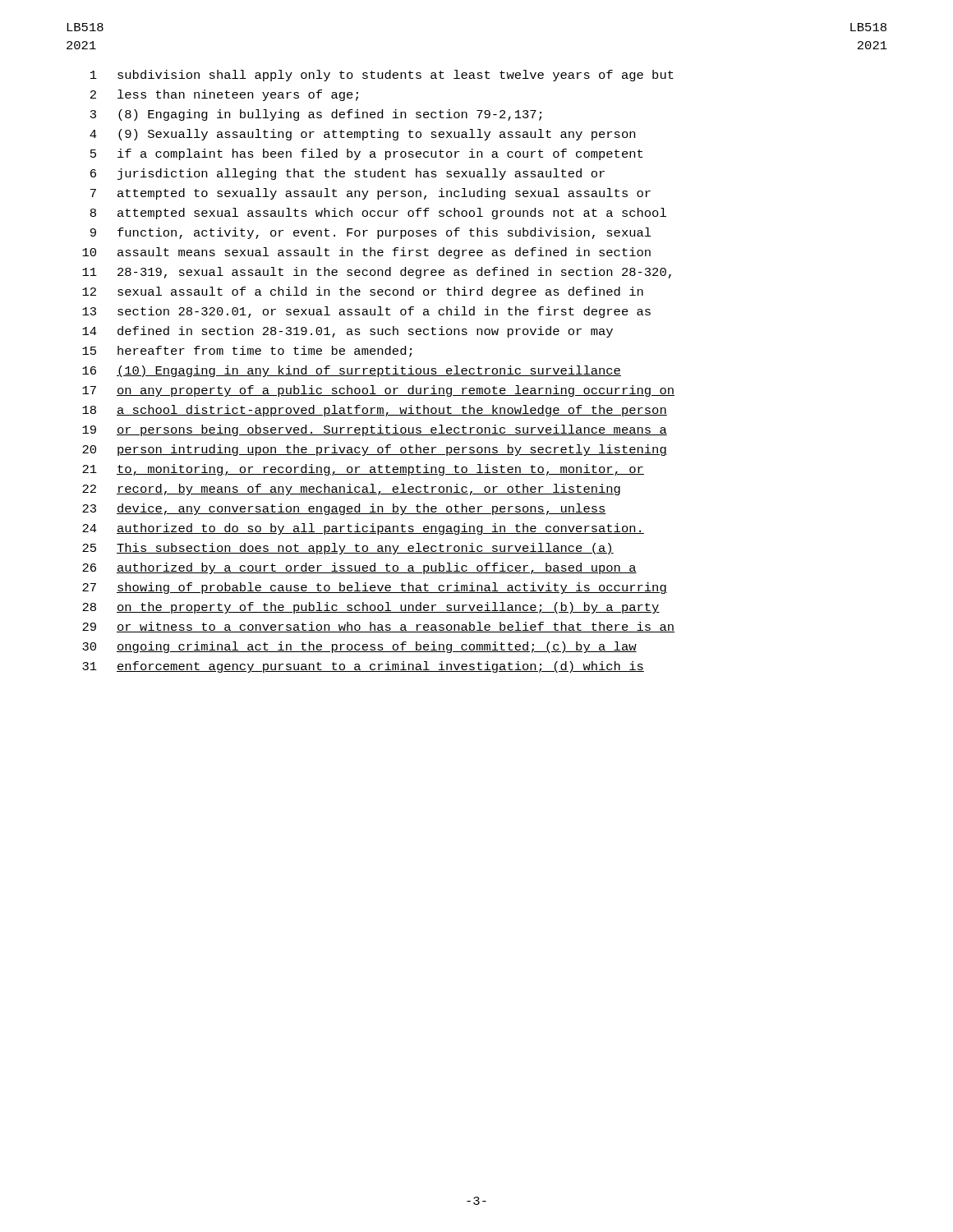Click on the element starting "25 This subsection does not apply to any"

pos(476,549)
